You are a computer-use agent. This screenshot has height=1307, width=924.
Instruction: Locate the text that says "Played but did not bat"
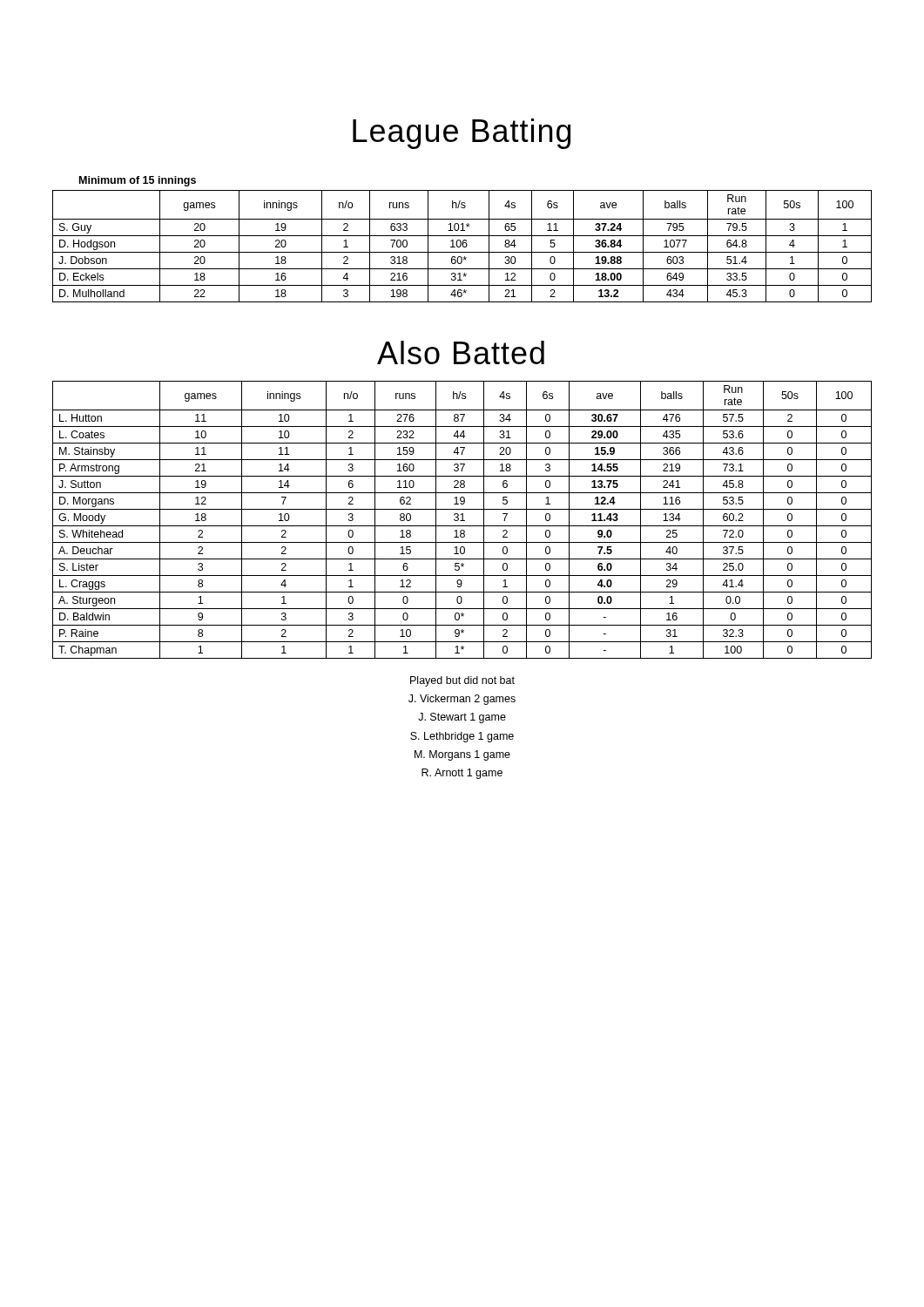[462, 680]
